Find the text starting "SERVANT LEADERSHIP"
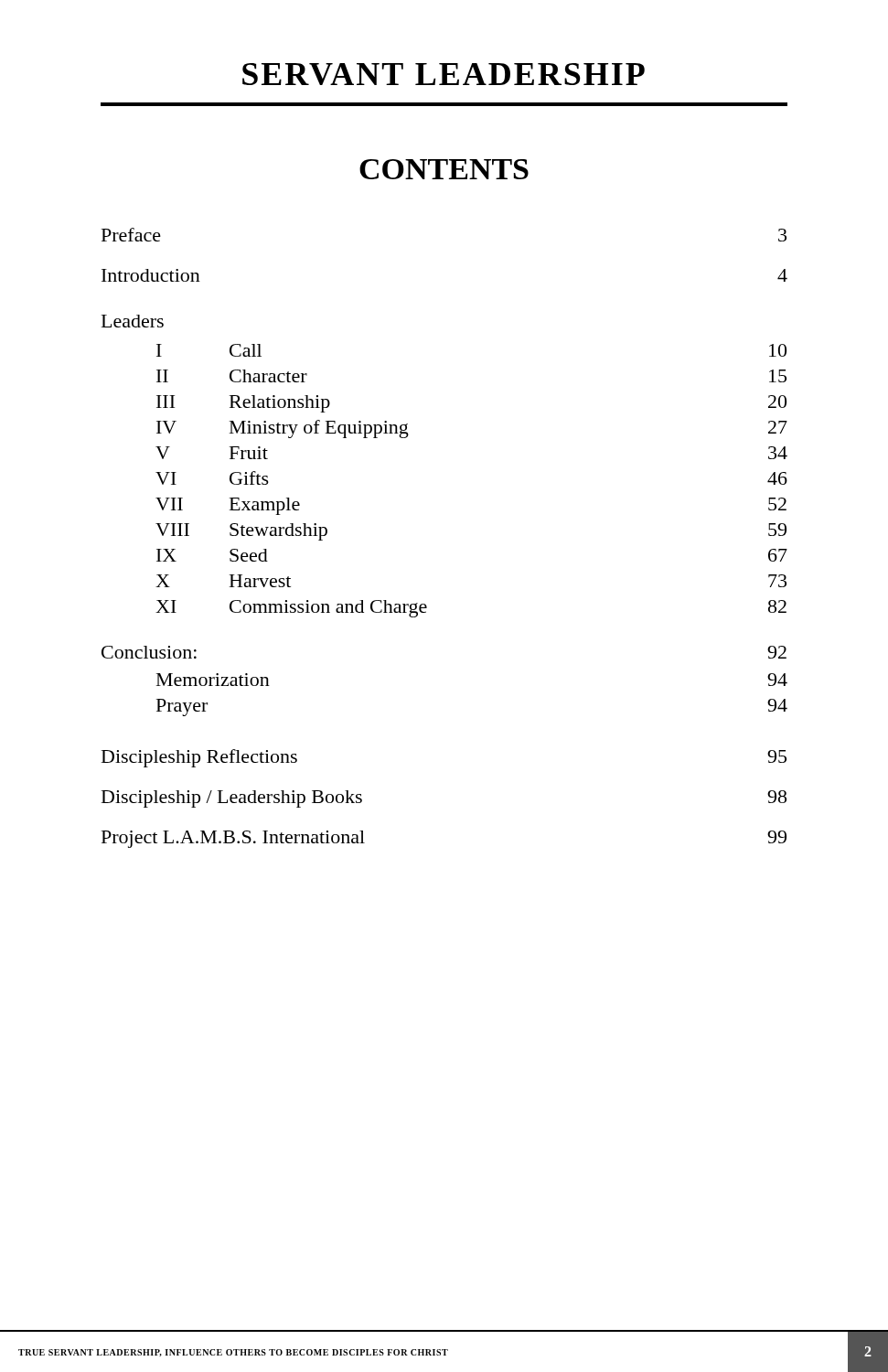The image size is (888, 1372). (444, 74)
